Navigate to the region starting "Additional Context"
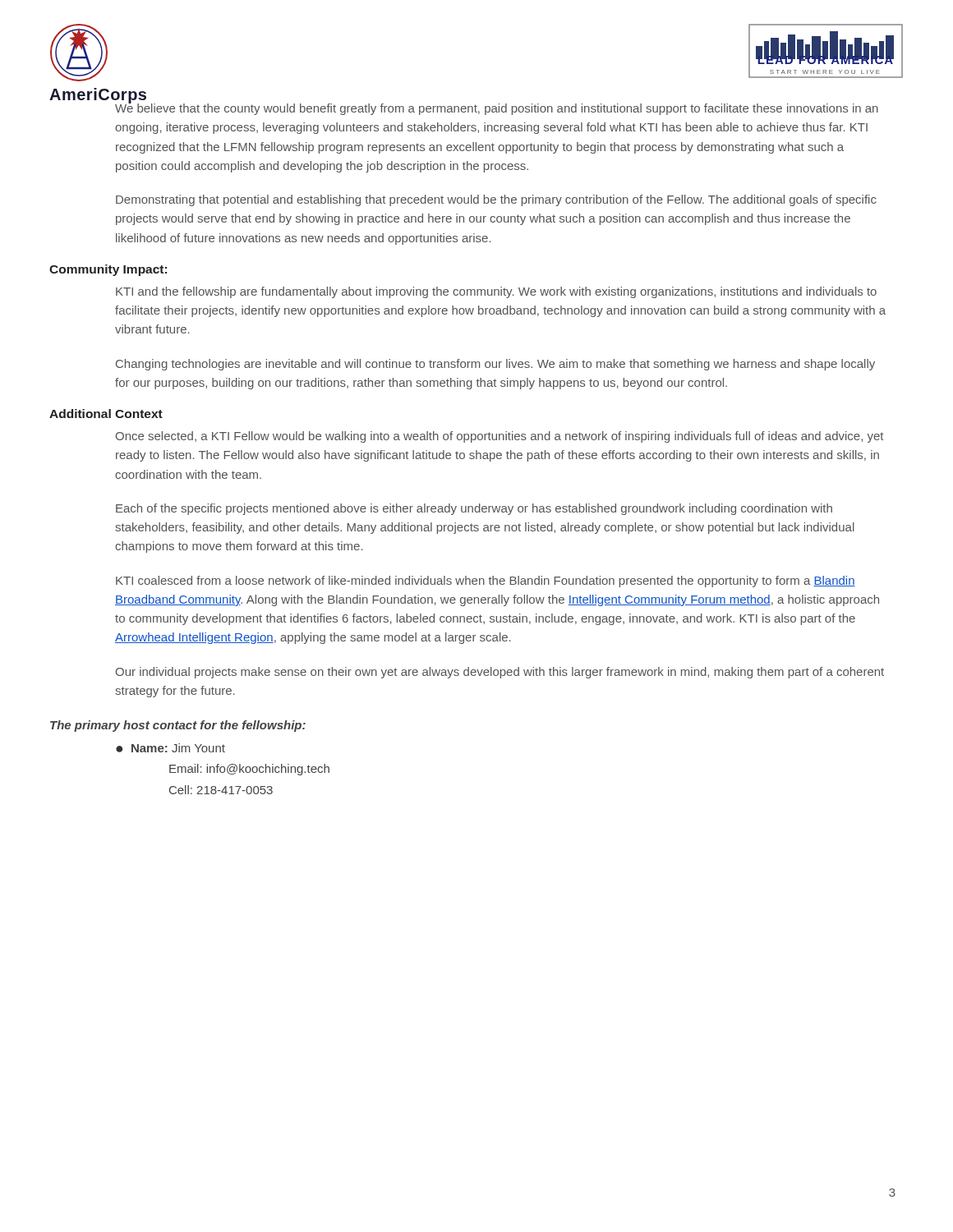 (x=106, y=414)
